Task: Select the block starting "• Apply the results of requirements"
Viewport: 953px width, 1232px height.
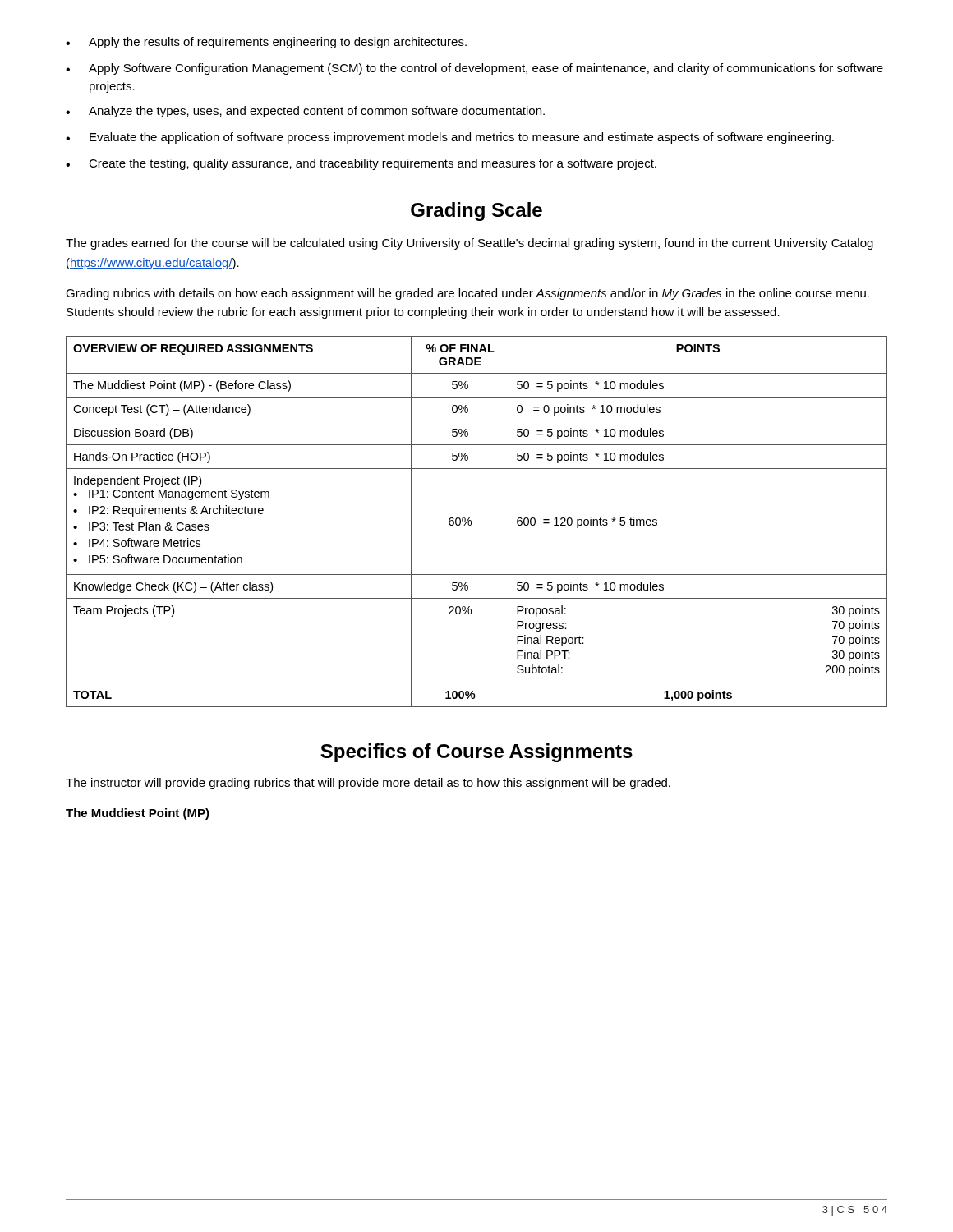Action: 476,43
